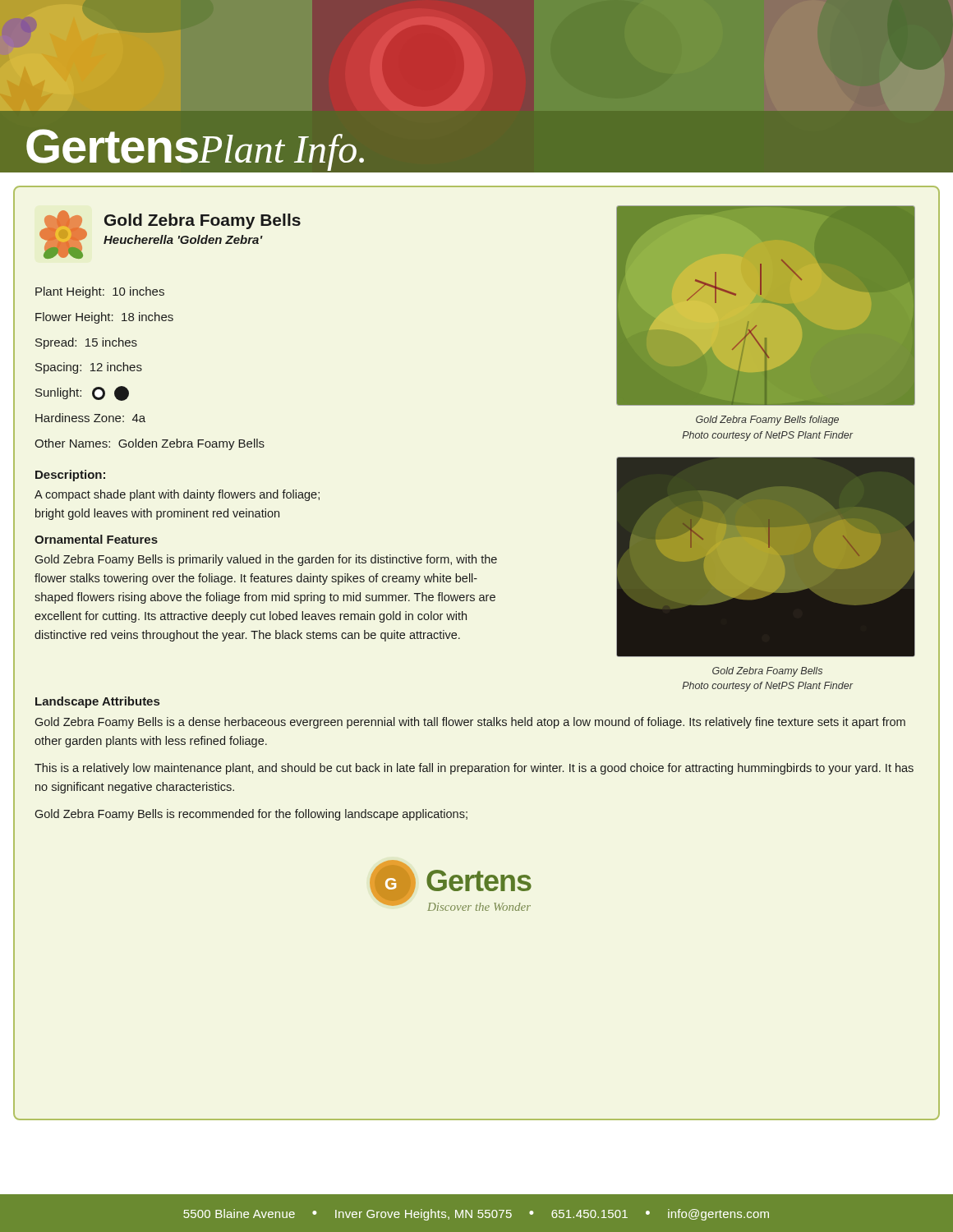
Task: Click the passage that begins "A compact shade plant"
Action: coord(178,504)
